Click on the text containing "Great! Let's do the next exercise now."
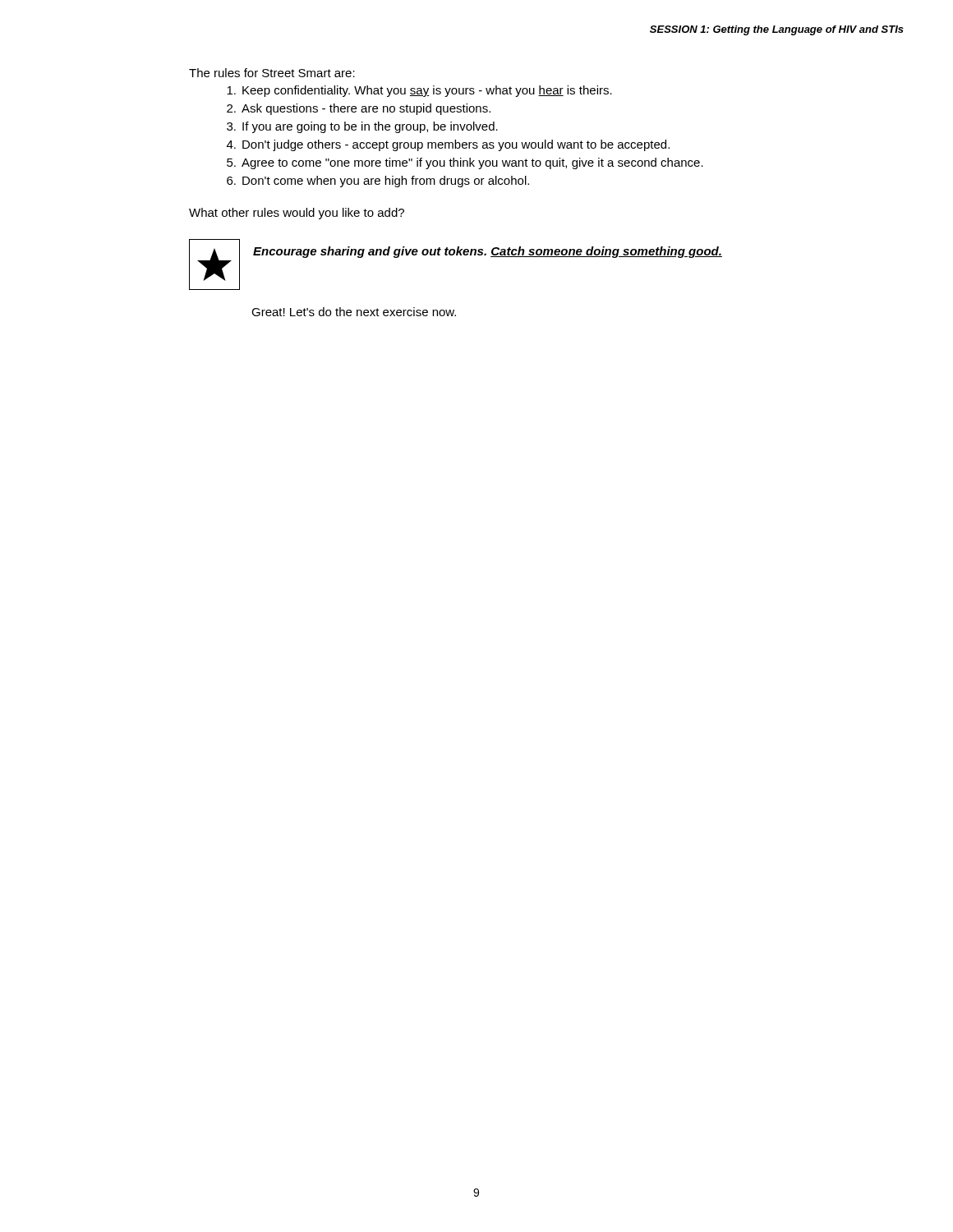This screenshot has height=1232, width=953. click(354, 312)
